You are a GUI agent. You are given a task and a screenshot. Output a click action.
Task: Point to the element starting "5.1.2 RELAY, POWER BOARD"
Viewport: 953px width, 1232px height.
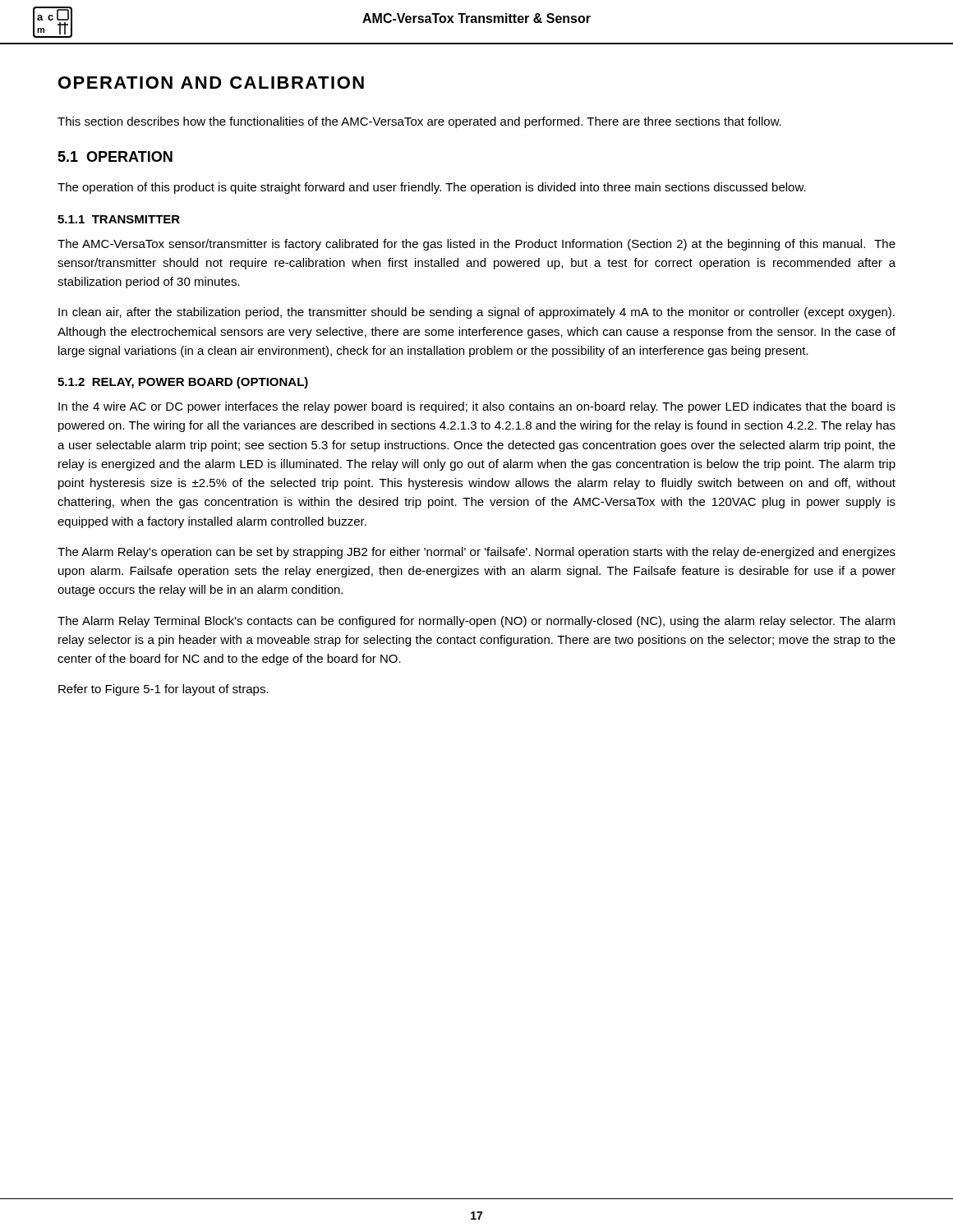(183, 381)
